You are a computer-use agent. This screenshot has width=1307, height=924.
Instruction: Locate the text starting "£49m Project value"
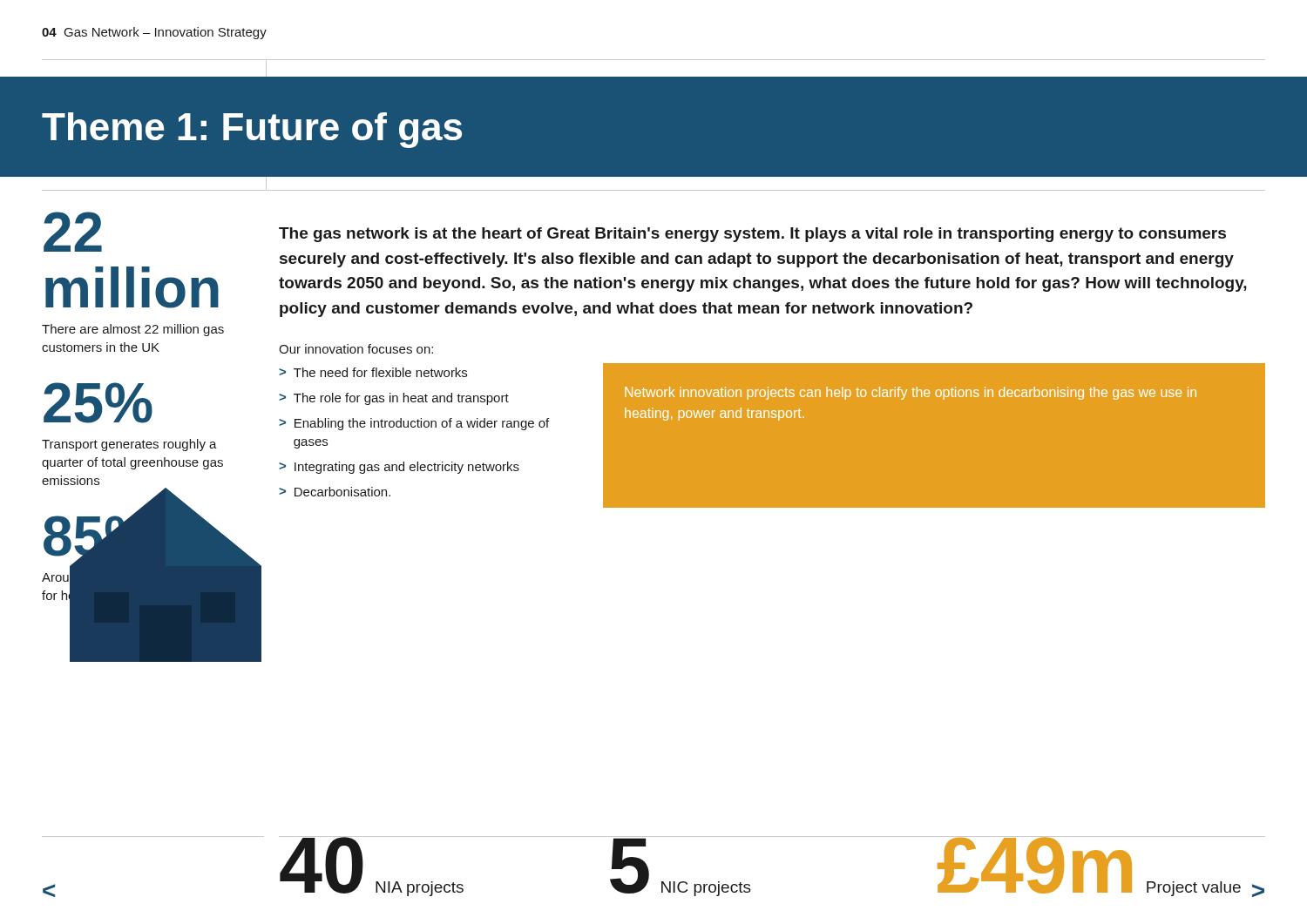pyautogui.click(x=1089, y=866)
